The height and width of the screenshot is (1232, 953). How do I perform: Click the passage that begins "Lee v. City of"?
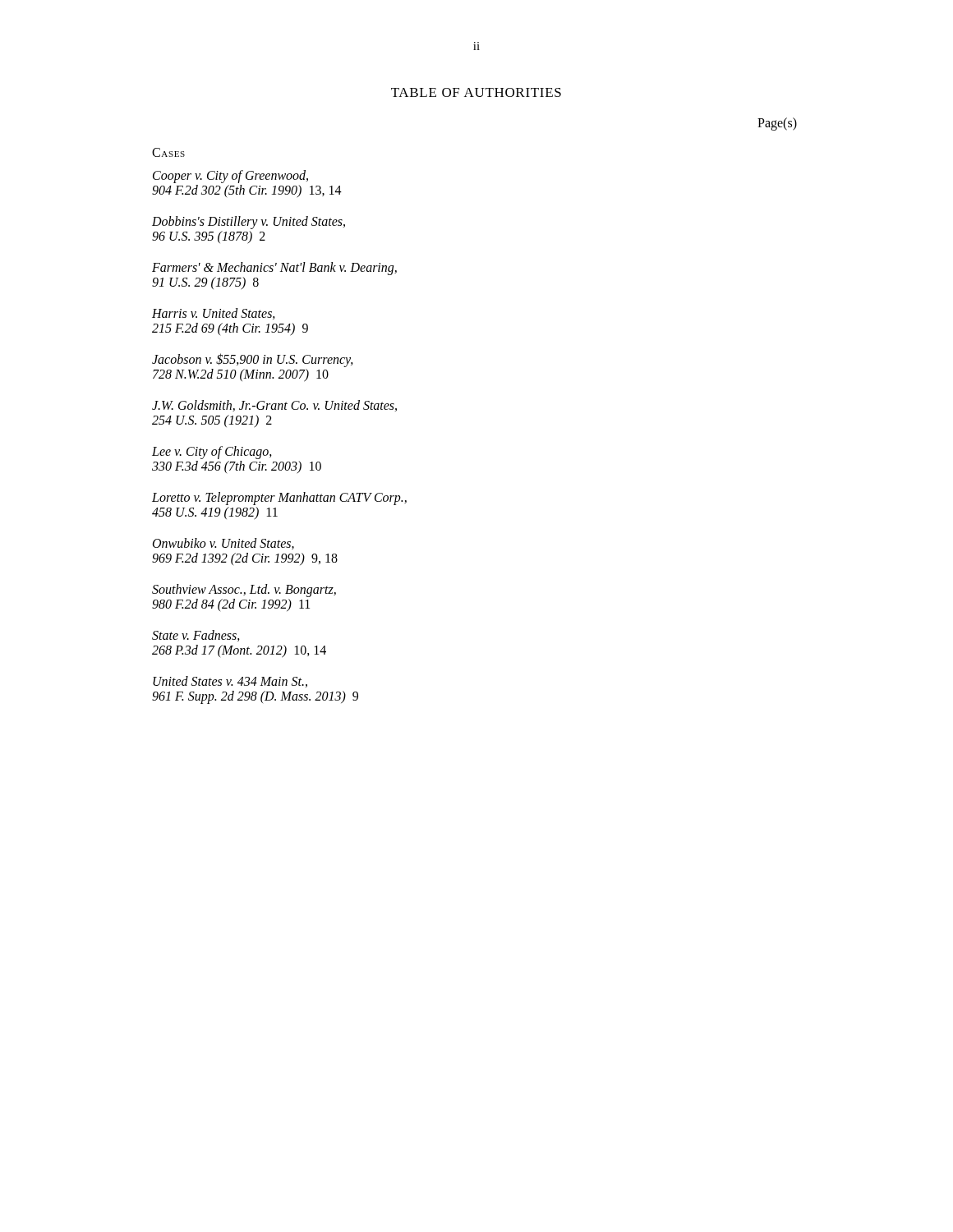point(212,453)
